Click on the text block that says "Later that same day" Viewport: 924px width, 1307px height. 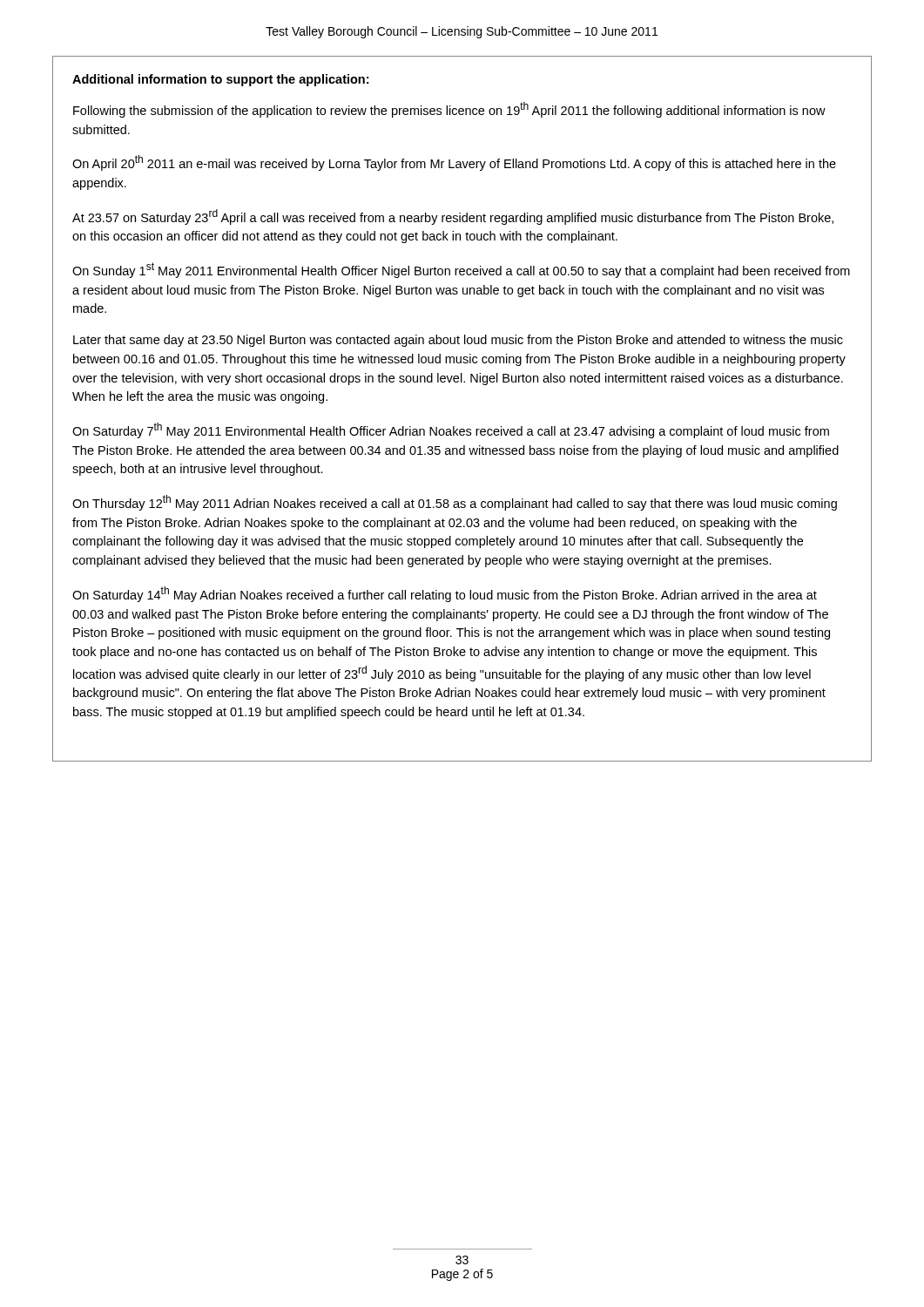[x=459, y=368]
